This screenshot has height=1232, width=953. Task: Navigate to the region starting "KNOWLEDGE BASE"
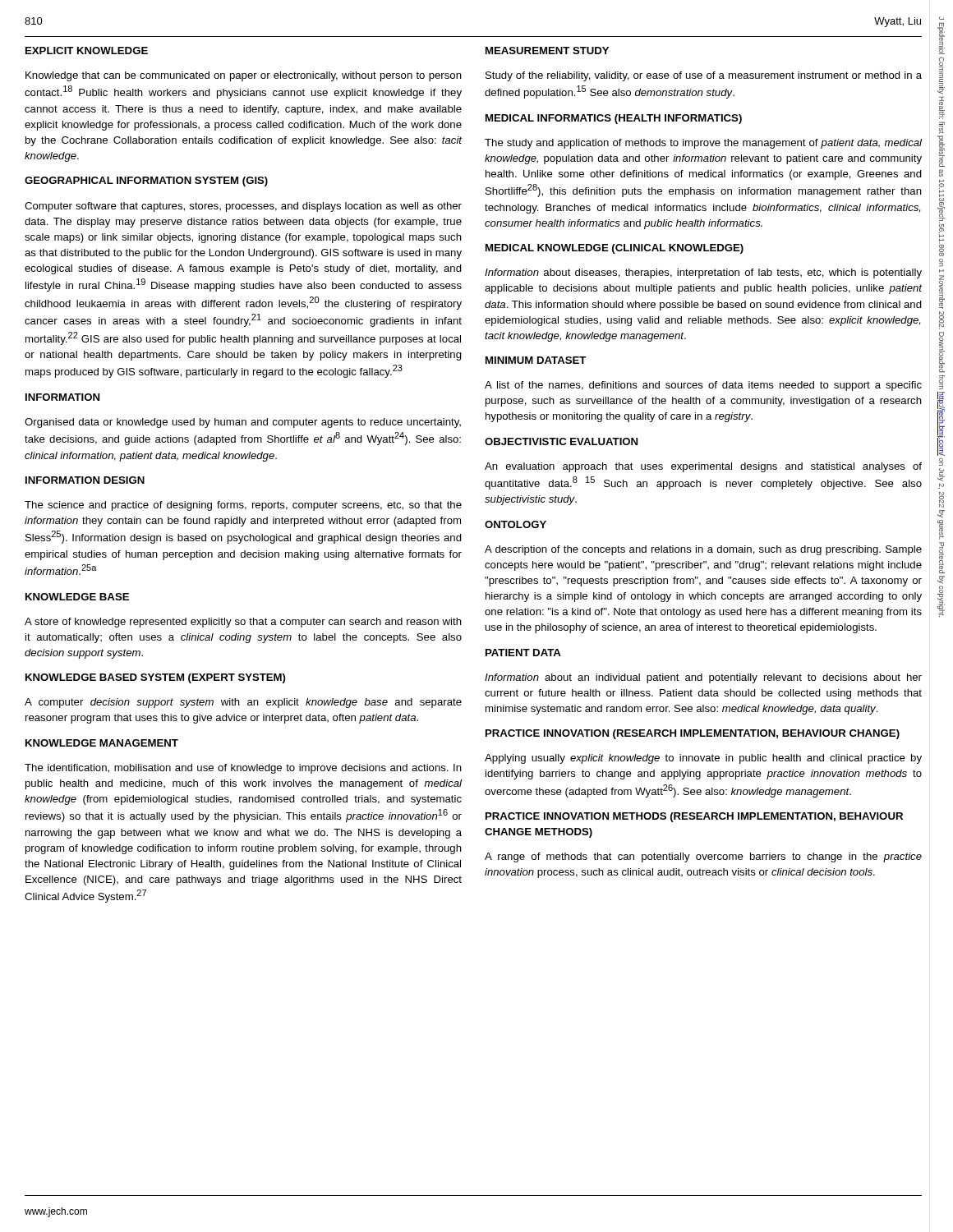[x=77, y=597]
